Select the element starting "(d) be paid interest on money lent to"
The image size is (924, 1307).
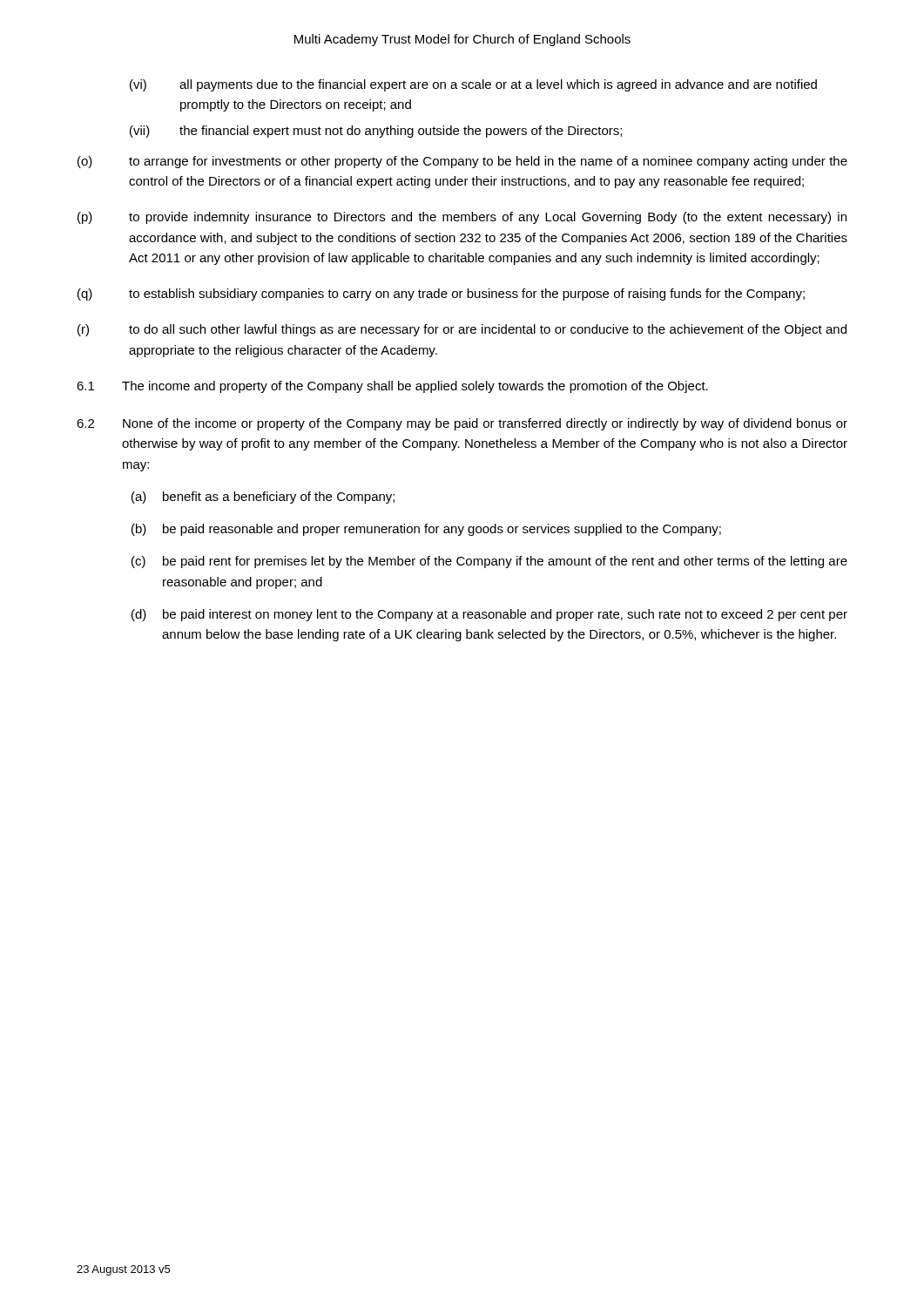489,624
